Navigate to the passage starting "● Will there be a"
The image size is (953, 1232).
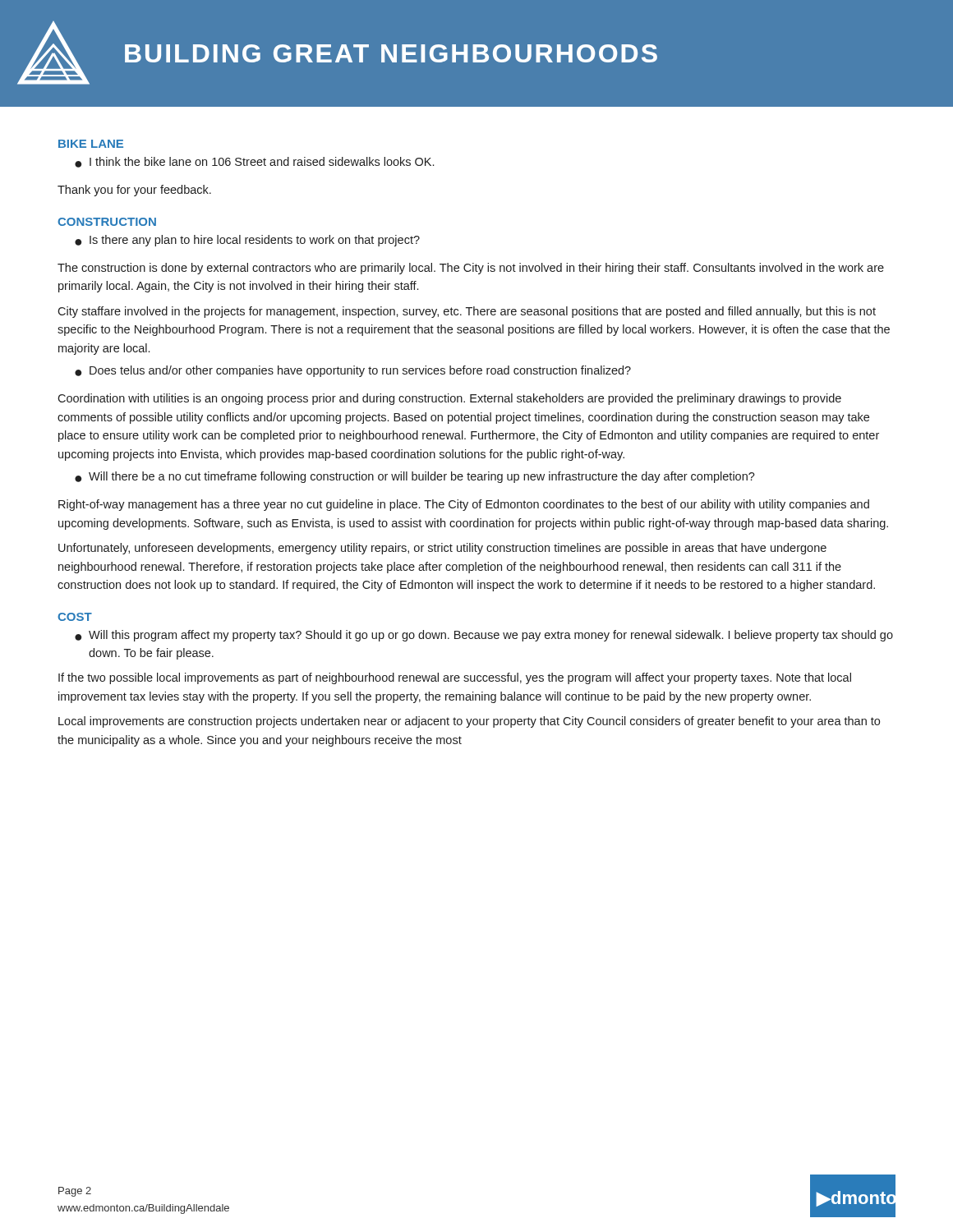pyautogui.click(x=414, y=479)
